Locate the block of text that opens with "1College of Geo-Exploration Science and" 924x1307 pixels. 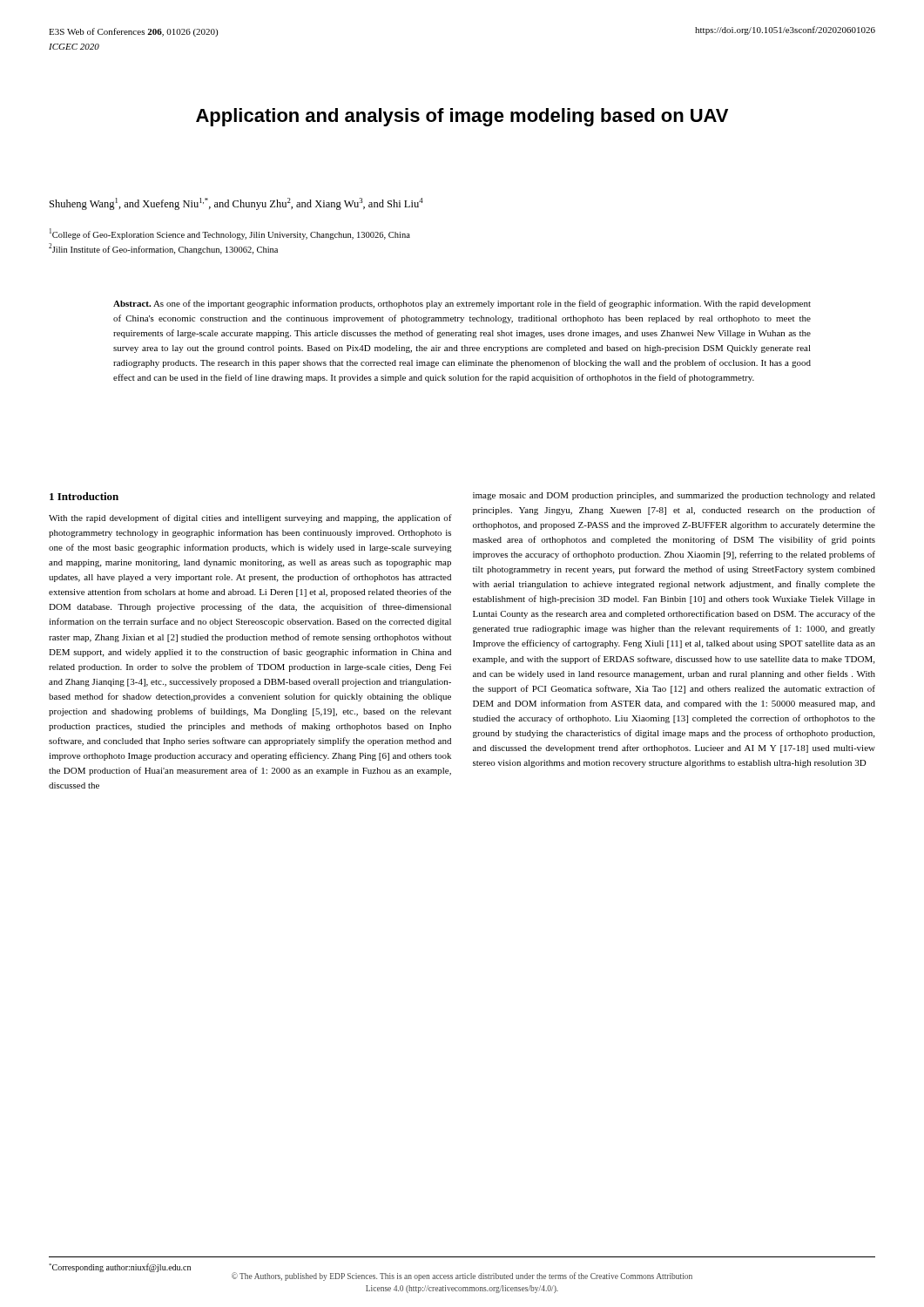pyautogui.click(x=229, y=241)
